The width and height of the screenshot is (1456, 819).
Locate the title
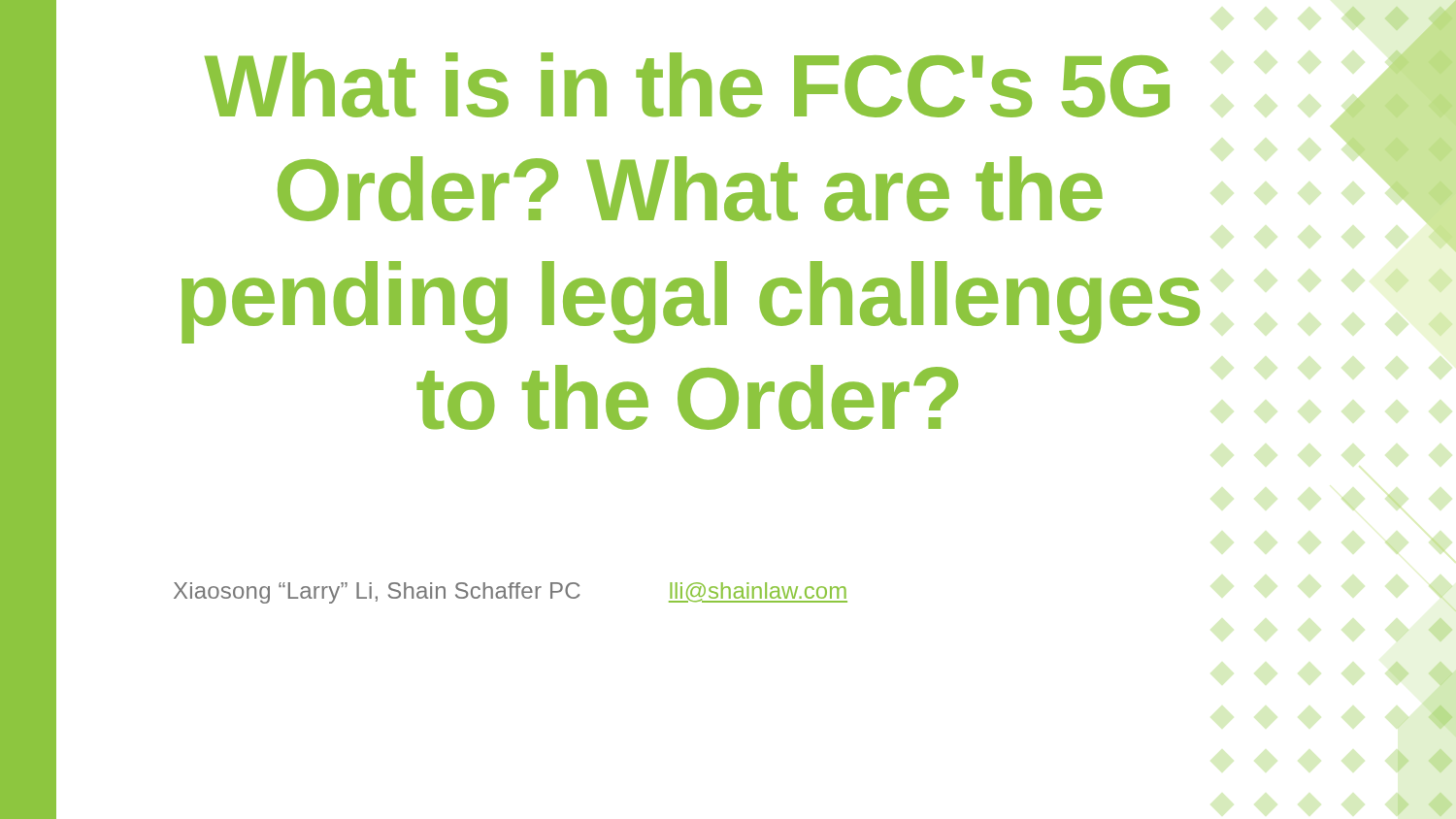(x=689, y=242)
